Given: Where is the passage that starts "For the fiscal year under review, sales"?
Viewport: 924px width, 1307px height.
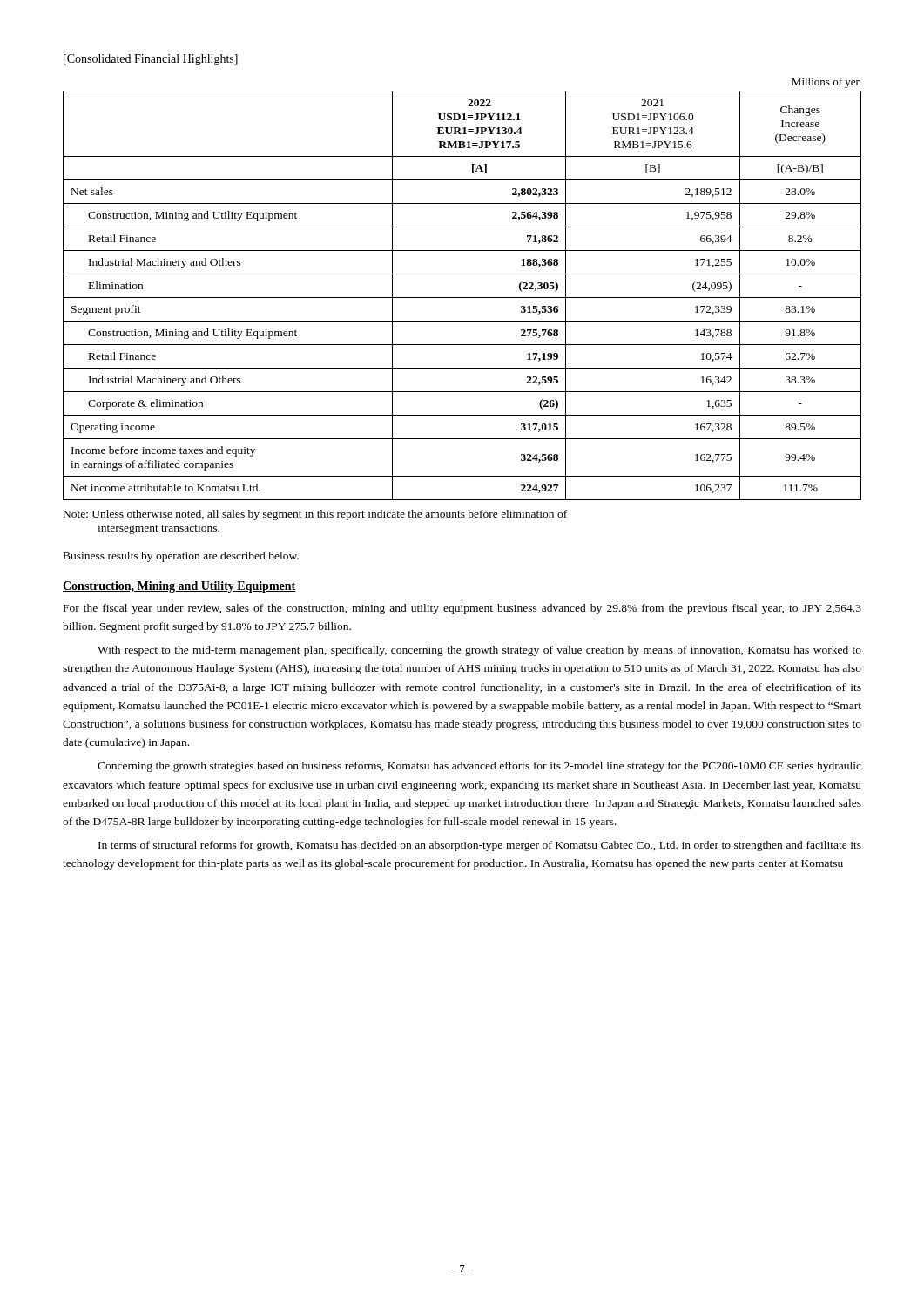Looking at the screenshot, I should pyautogui.click(x=462, y=617).
